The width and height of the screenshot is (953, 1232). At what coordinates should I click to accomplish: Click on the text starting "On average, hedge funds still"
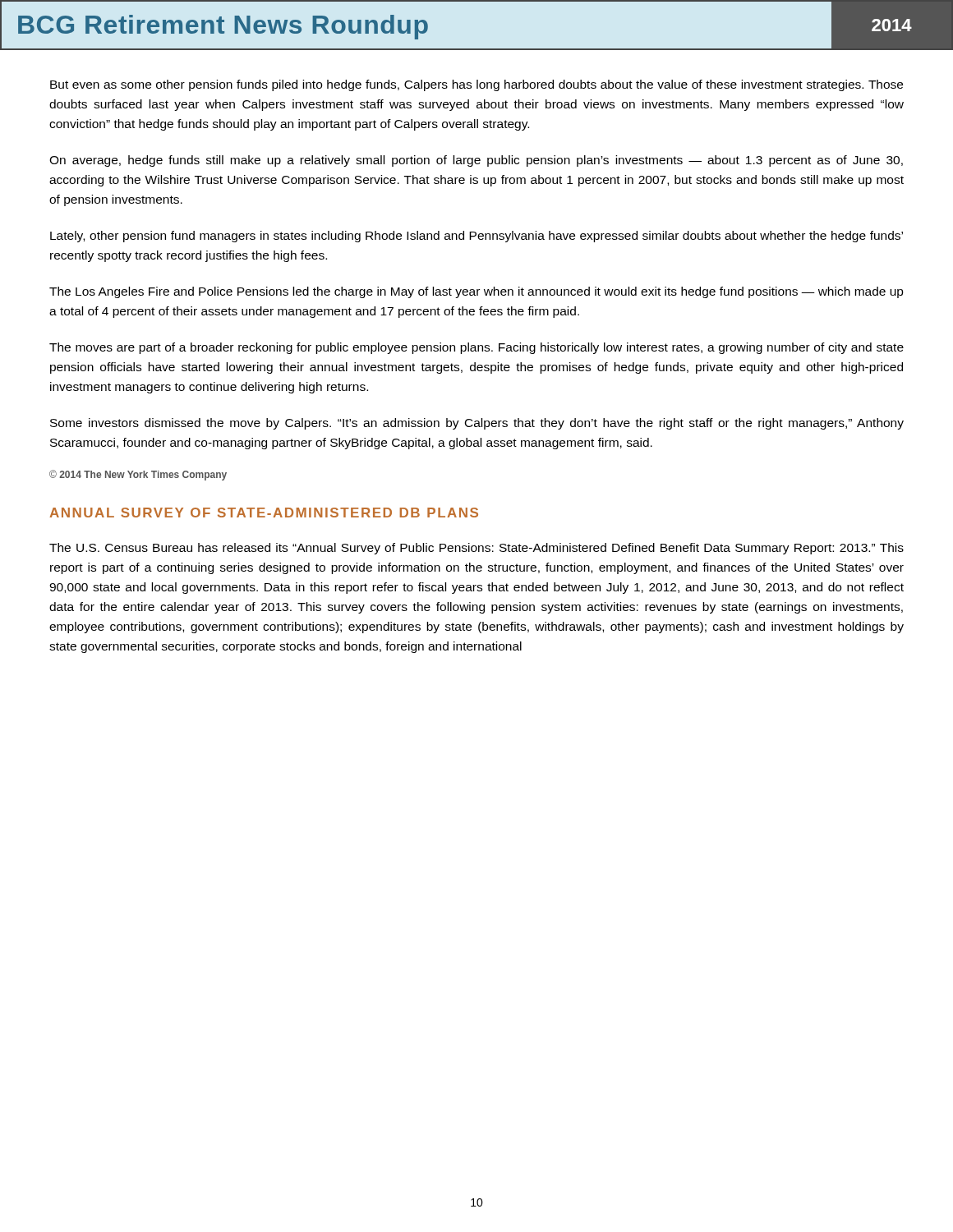click(x=476, y=180)
